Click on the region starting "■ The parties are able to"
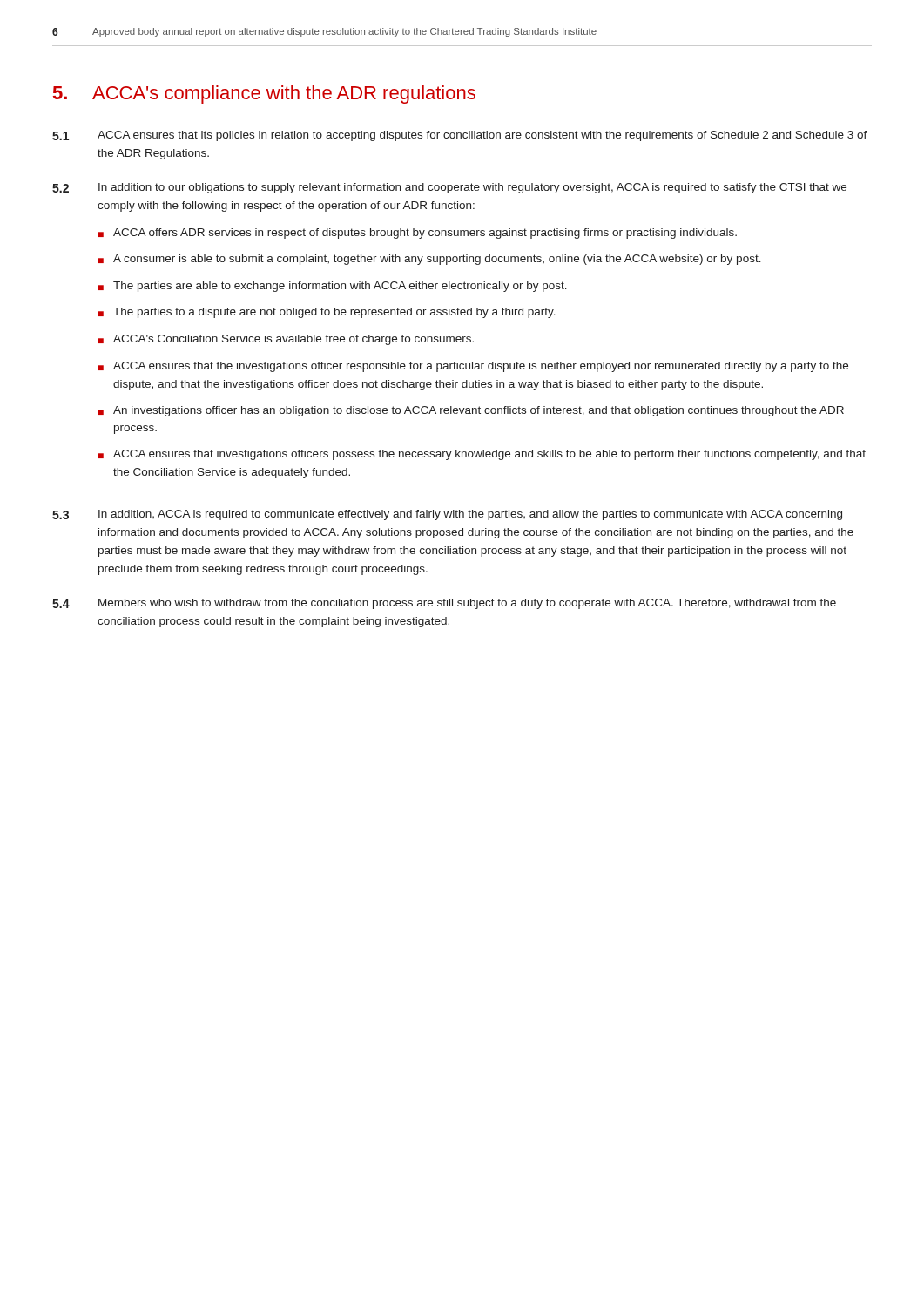 pyautogui.click(x=485, y=286)
